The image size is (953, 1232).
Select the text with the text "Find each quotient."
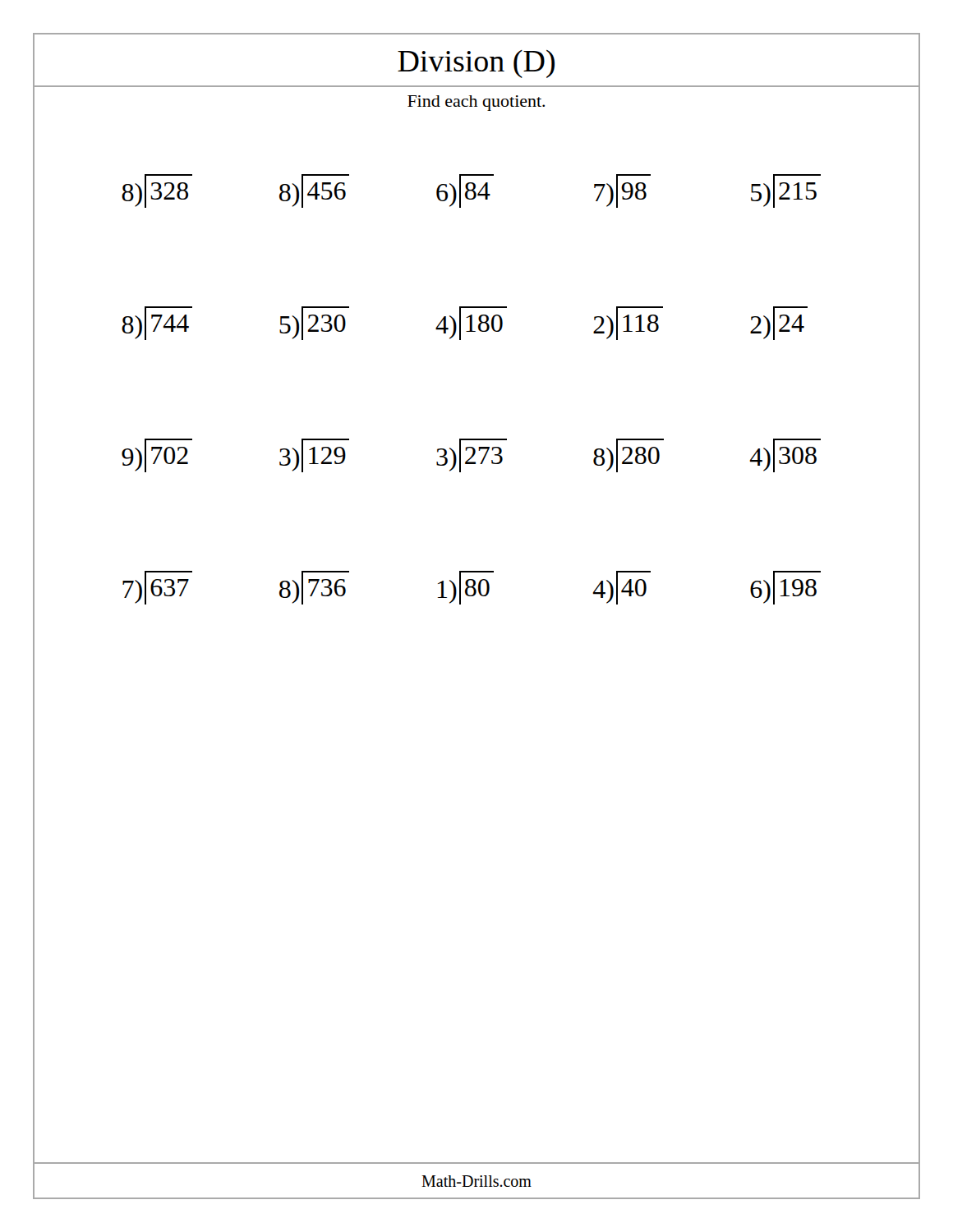[x=476, y=101]
